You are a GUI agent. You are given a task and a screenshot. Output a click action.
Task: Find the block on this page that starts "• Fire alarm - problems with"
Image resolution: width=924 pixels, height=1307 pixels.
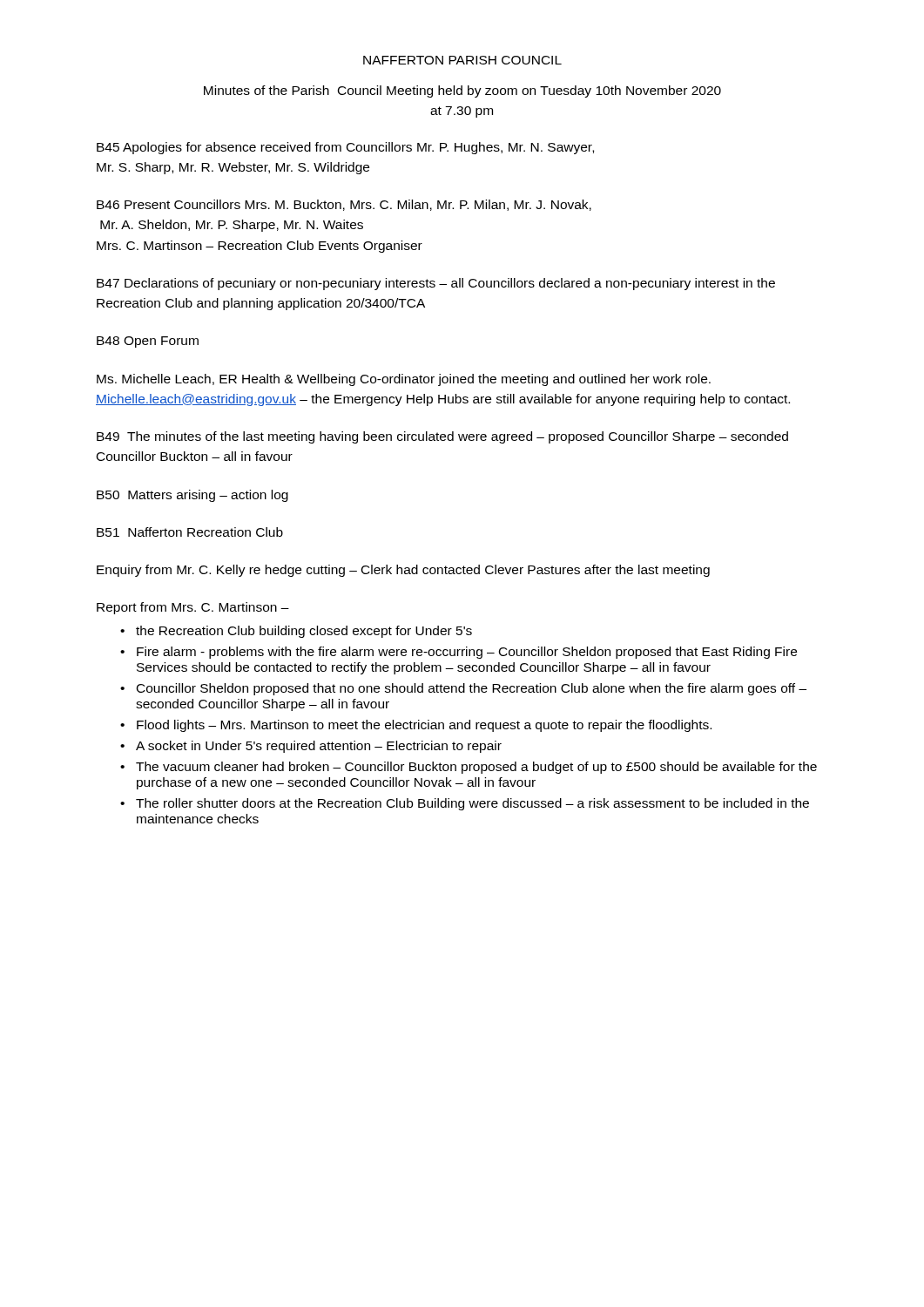474,659
